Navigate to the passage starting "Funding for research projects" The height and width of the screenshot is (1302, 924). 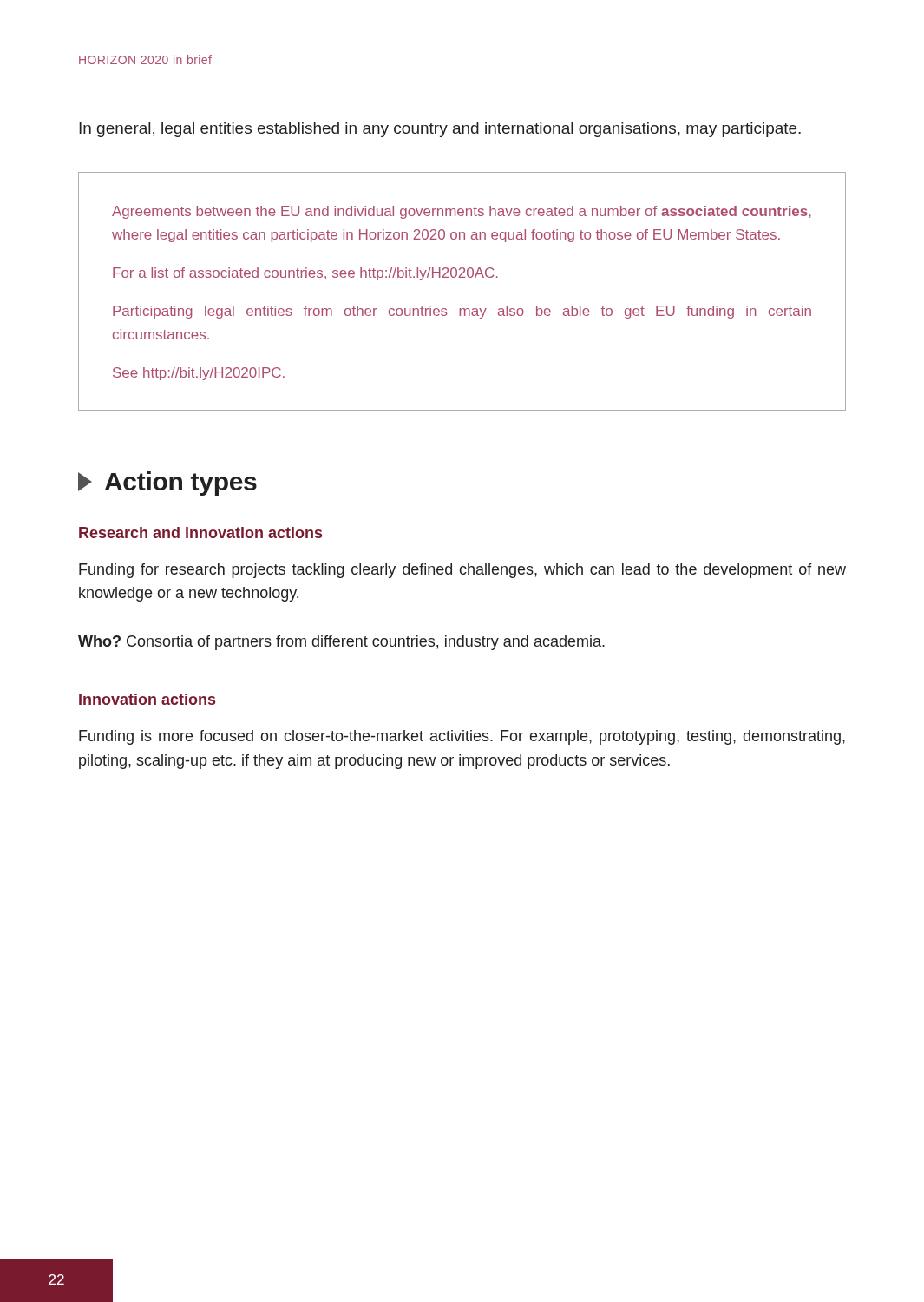pyautogui.click(x=462, y=582)
